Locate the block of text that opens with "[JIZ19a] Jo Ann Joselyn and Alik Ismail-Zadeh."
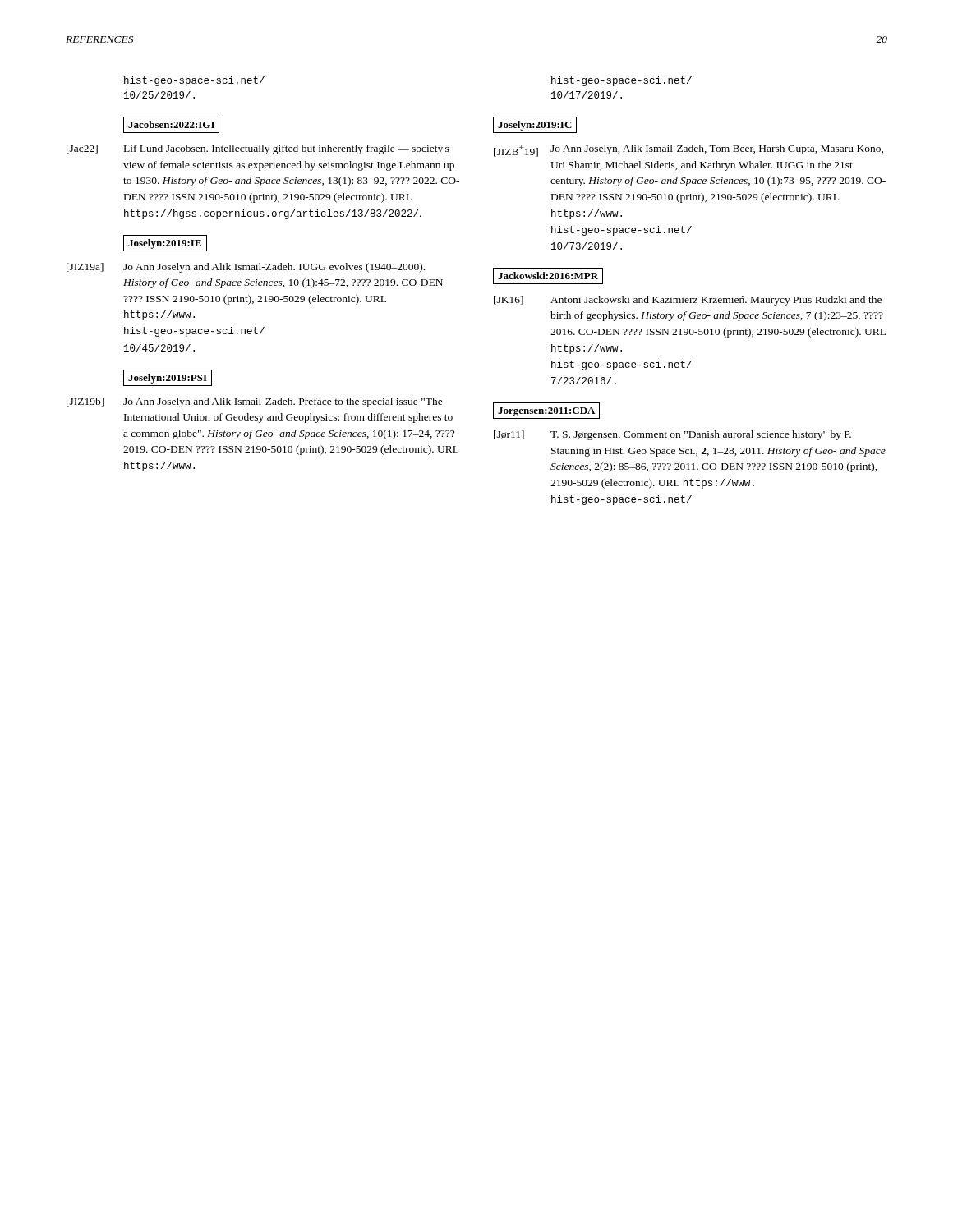The image size is (953, 1232). click(x=263, y=307)
